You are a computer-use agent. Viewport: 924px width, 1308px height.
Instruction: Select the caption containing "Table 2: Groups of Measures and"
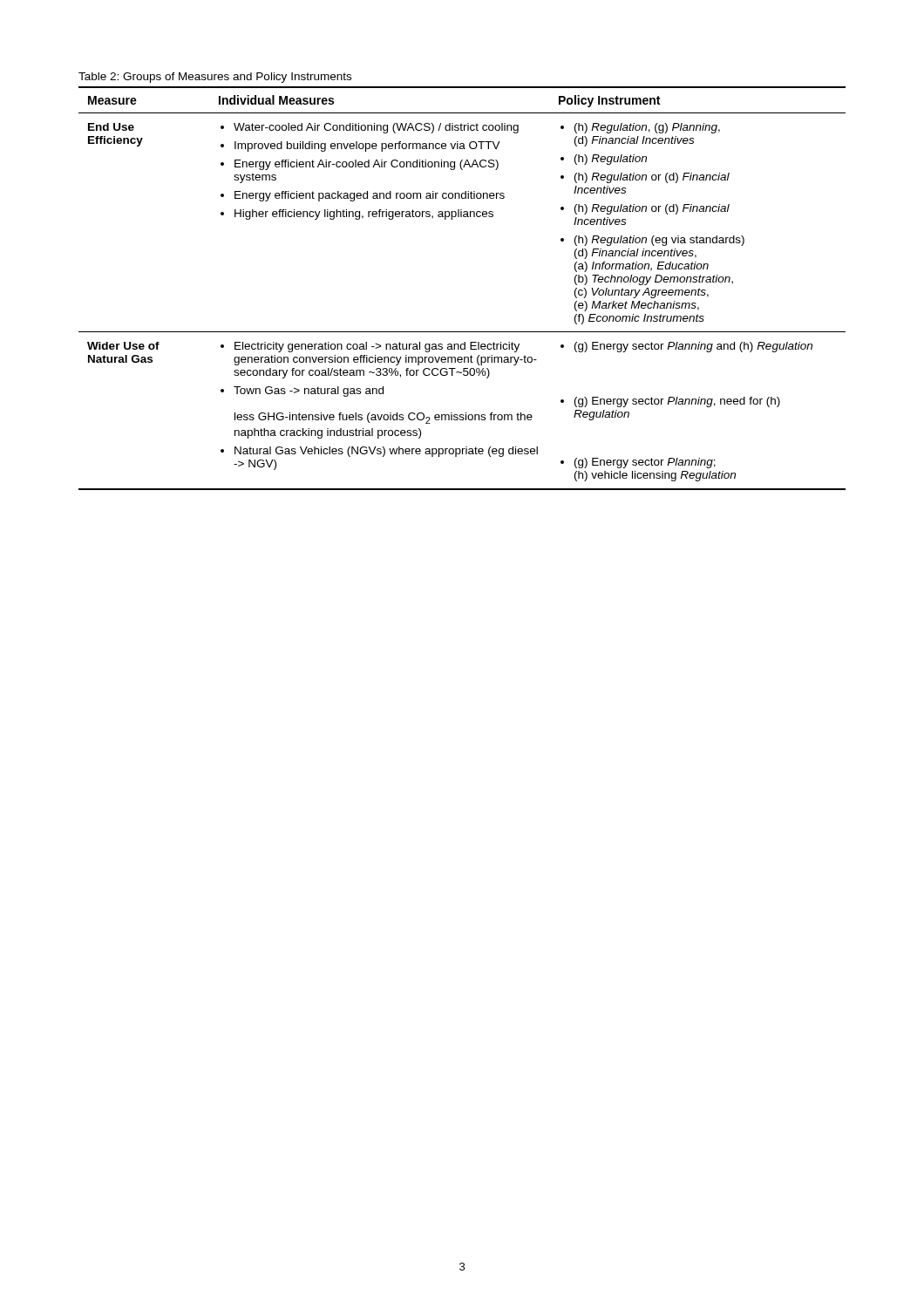tap(215, 76)
